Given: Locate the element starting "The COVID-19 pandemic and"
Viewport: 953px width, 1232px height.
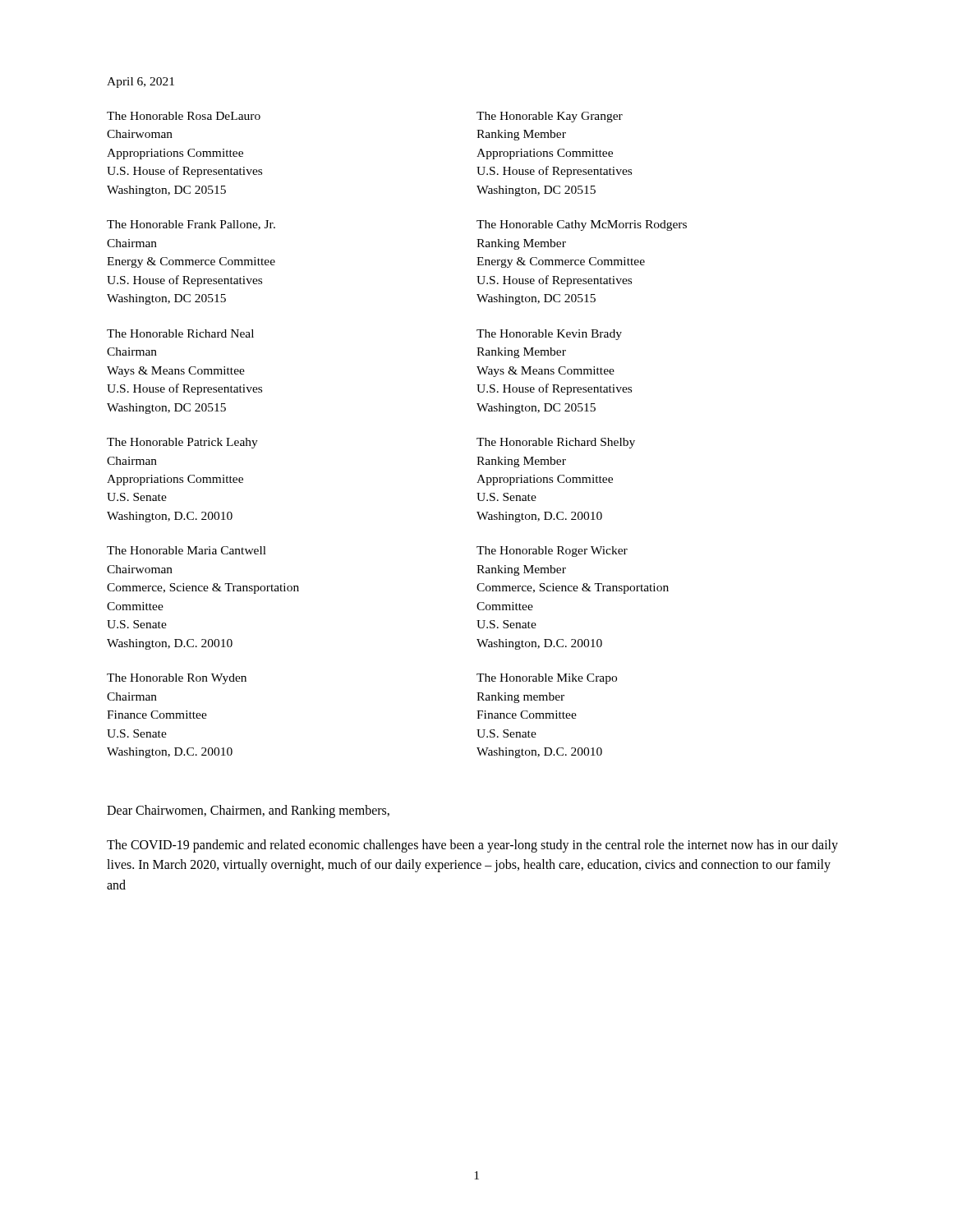Looking at the screenshot, I should [472, 865].
